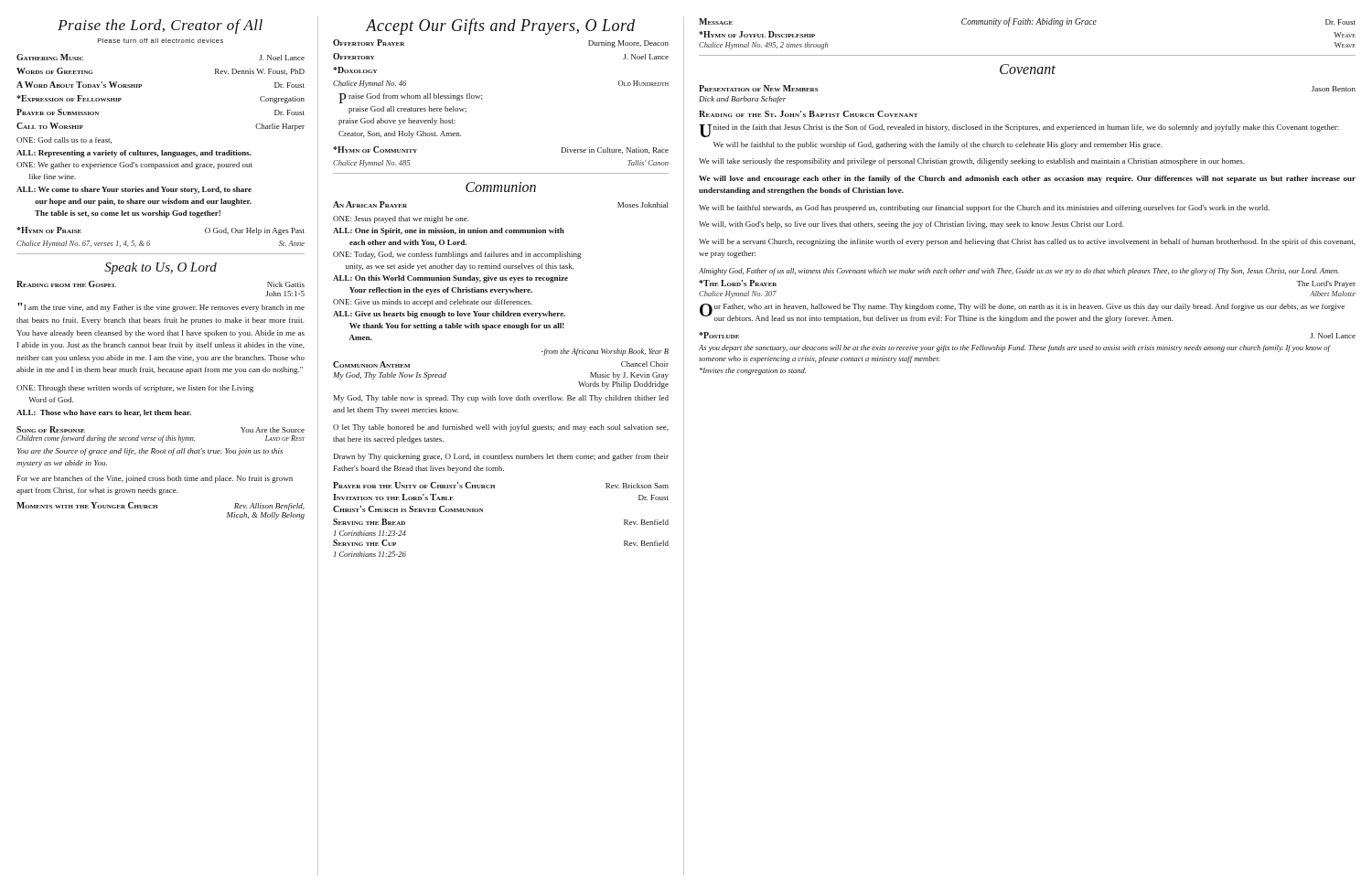Where does it say "Gathering Music J. Noel Lance"?
Image resolution: width=1372 pixels, height=888 pixels.
[x=53, y=57]
